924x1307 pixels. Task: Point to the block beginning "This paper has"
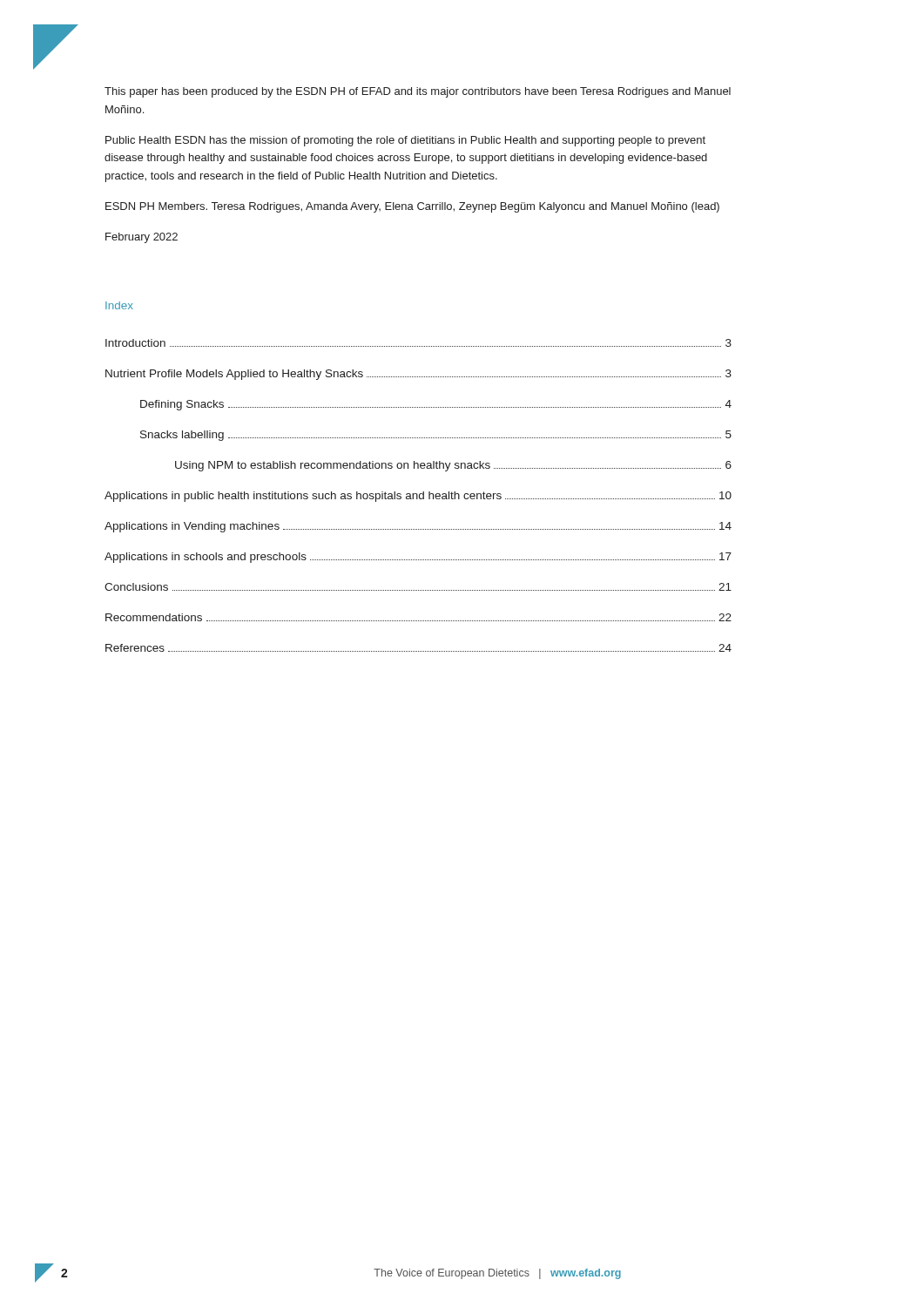[x=418, y=100]
